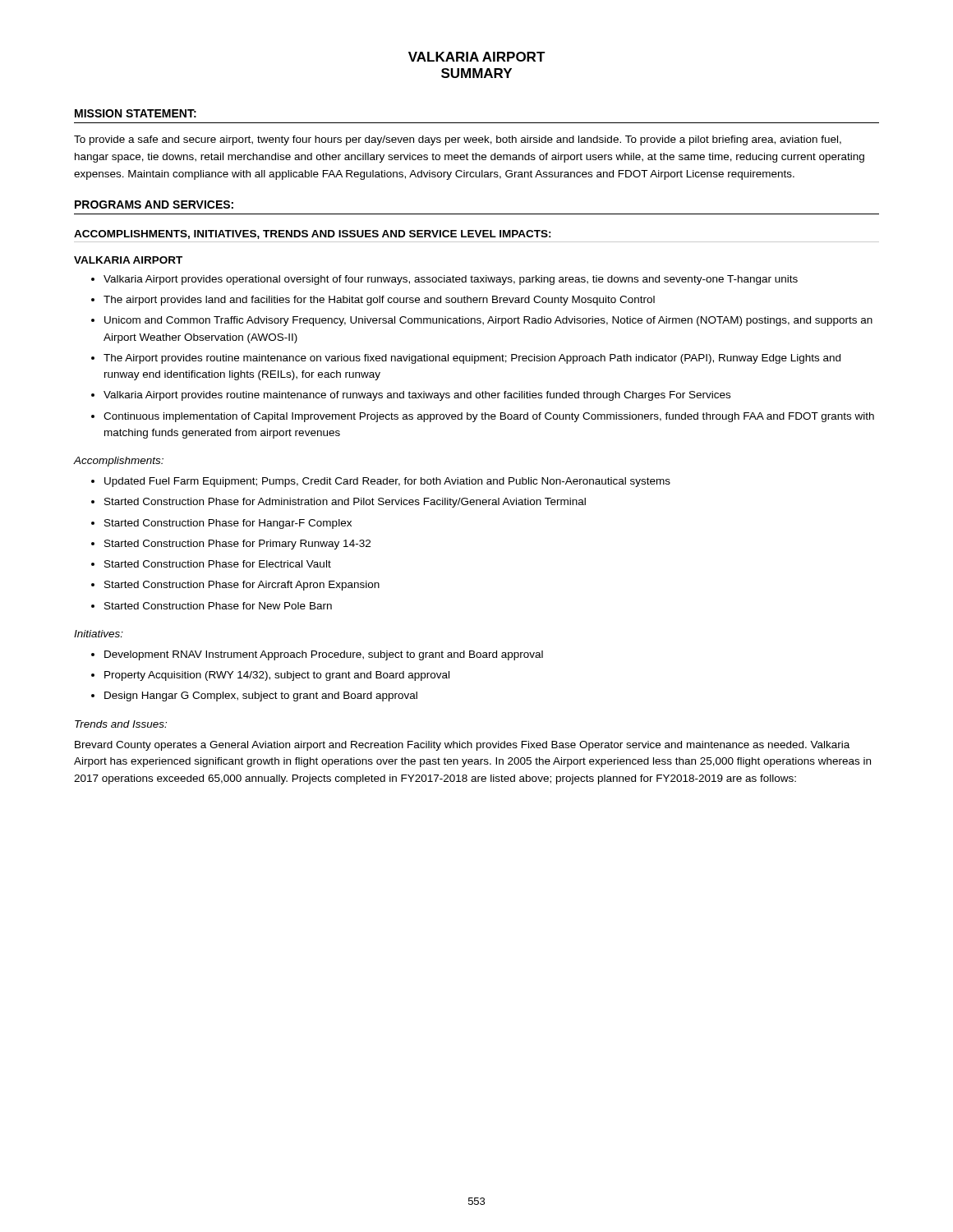Select the region starting "Started Construction Phase for Administration and Pilot"
The width and height of the screenshot is (953, 1232).
(345, 502)
